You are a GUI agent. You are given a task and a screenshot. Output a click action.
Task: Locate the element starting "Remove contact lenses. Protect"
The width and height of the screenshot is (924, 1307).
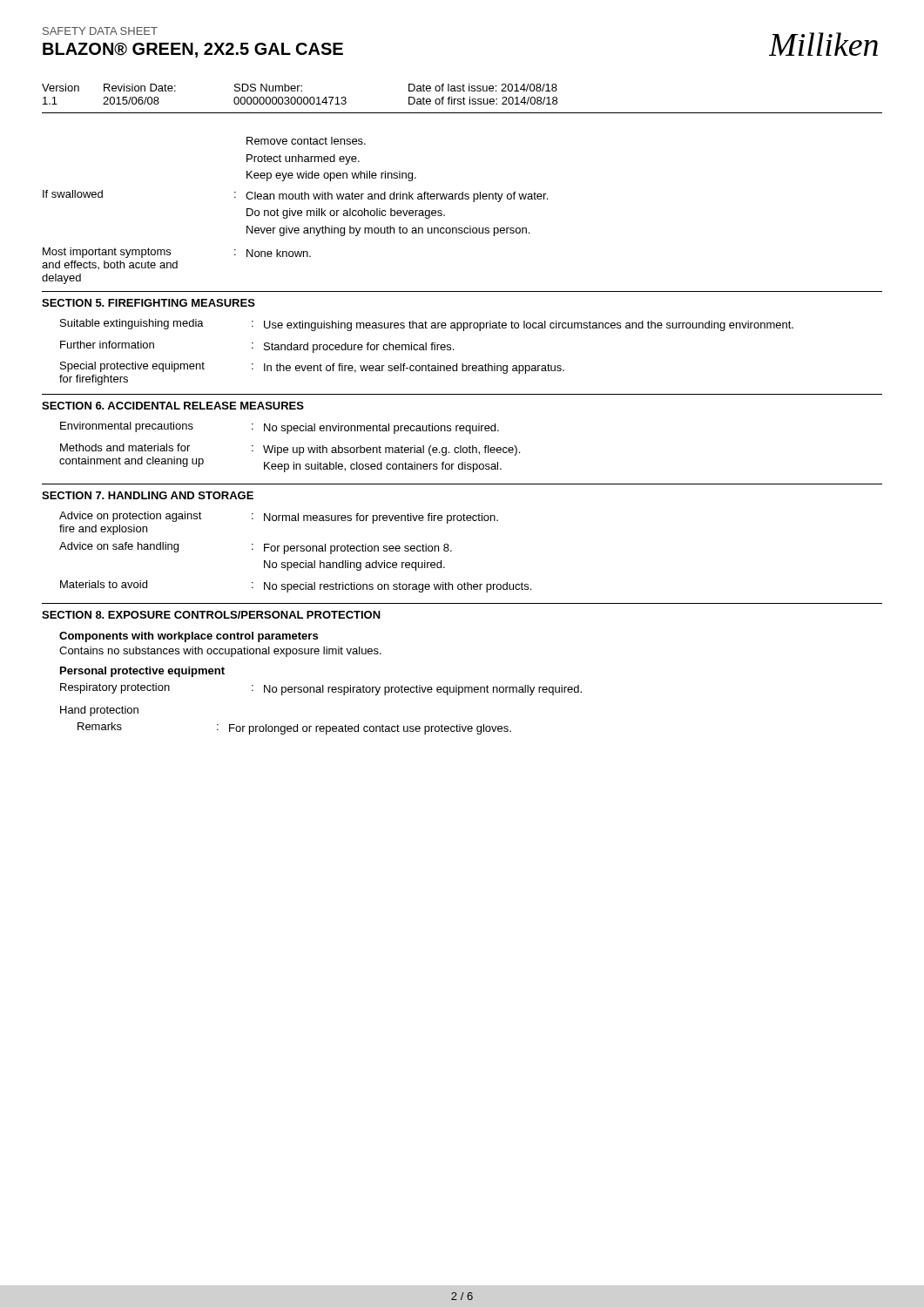(306, 141)
